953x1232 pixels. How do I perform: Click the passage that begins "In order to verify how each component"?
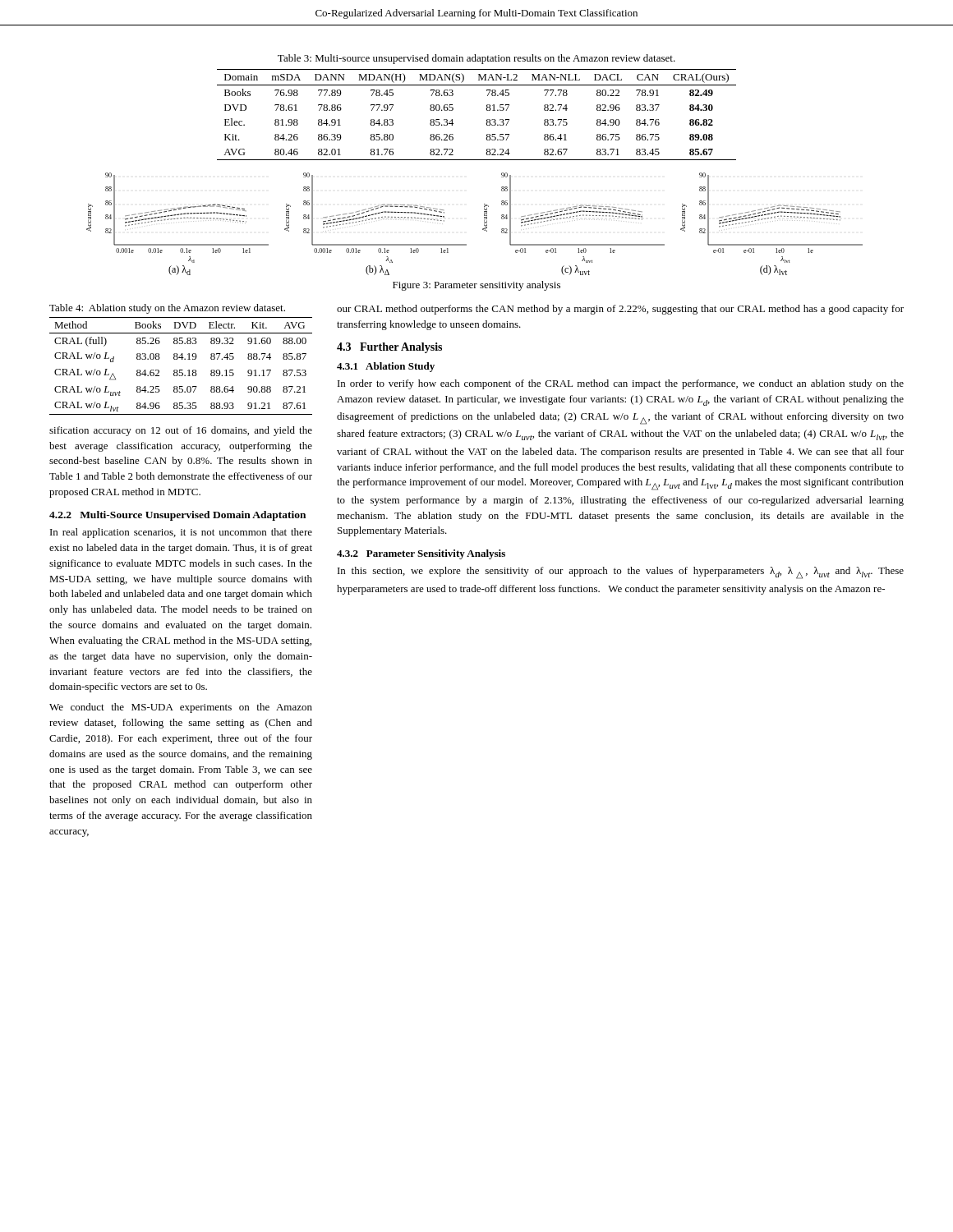click(620, 457)
